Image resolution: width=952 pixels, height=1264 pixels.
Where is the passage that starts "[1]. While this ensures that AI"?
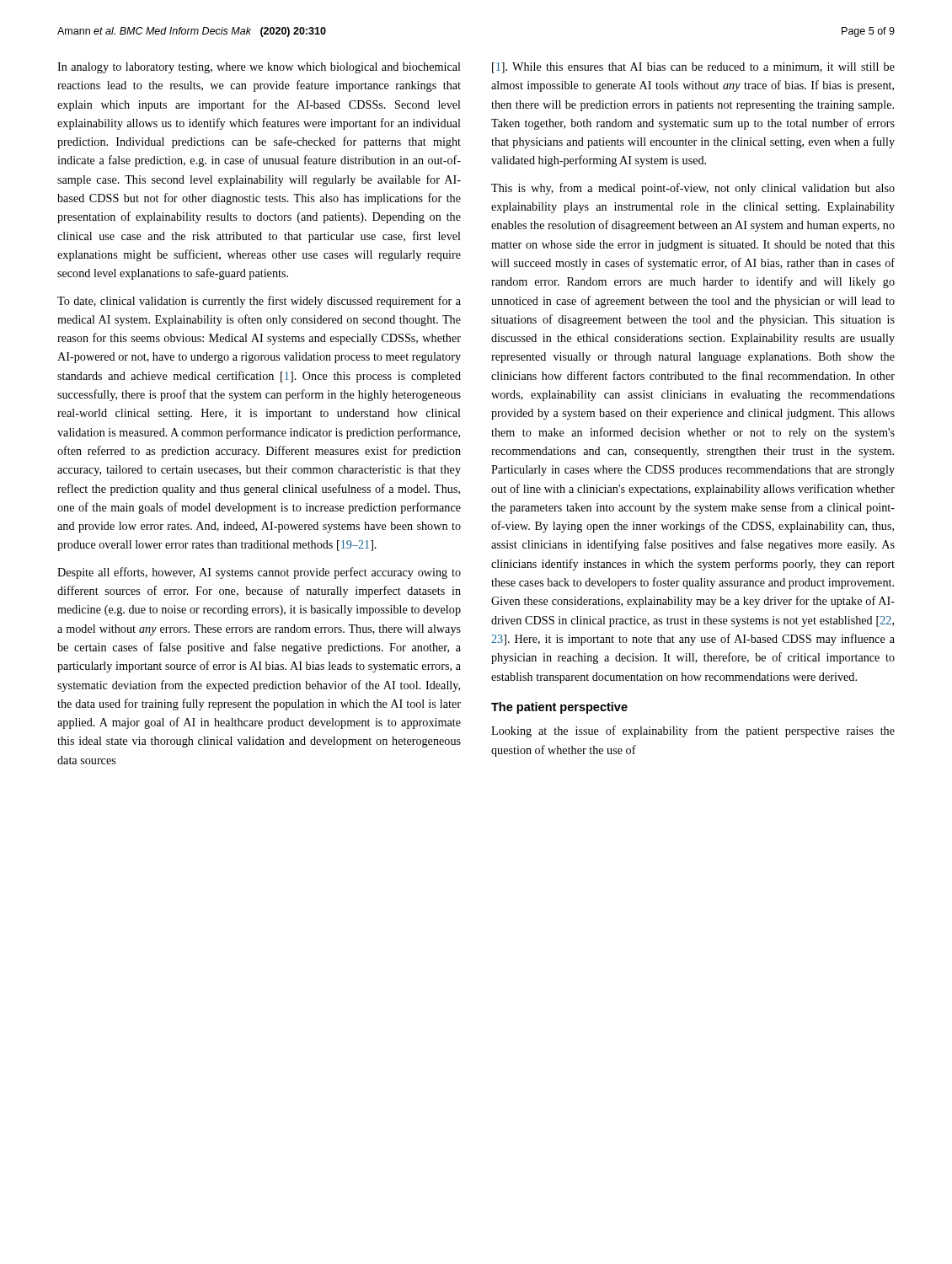tap(693, 114)
